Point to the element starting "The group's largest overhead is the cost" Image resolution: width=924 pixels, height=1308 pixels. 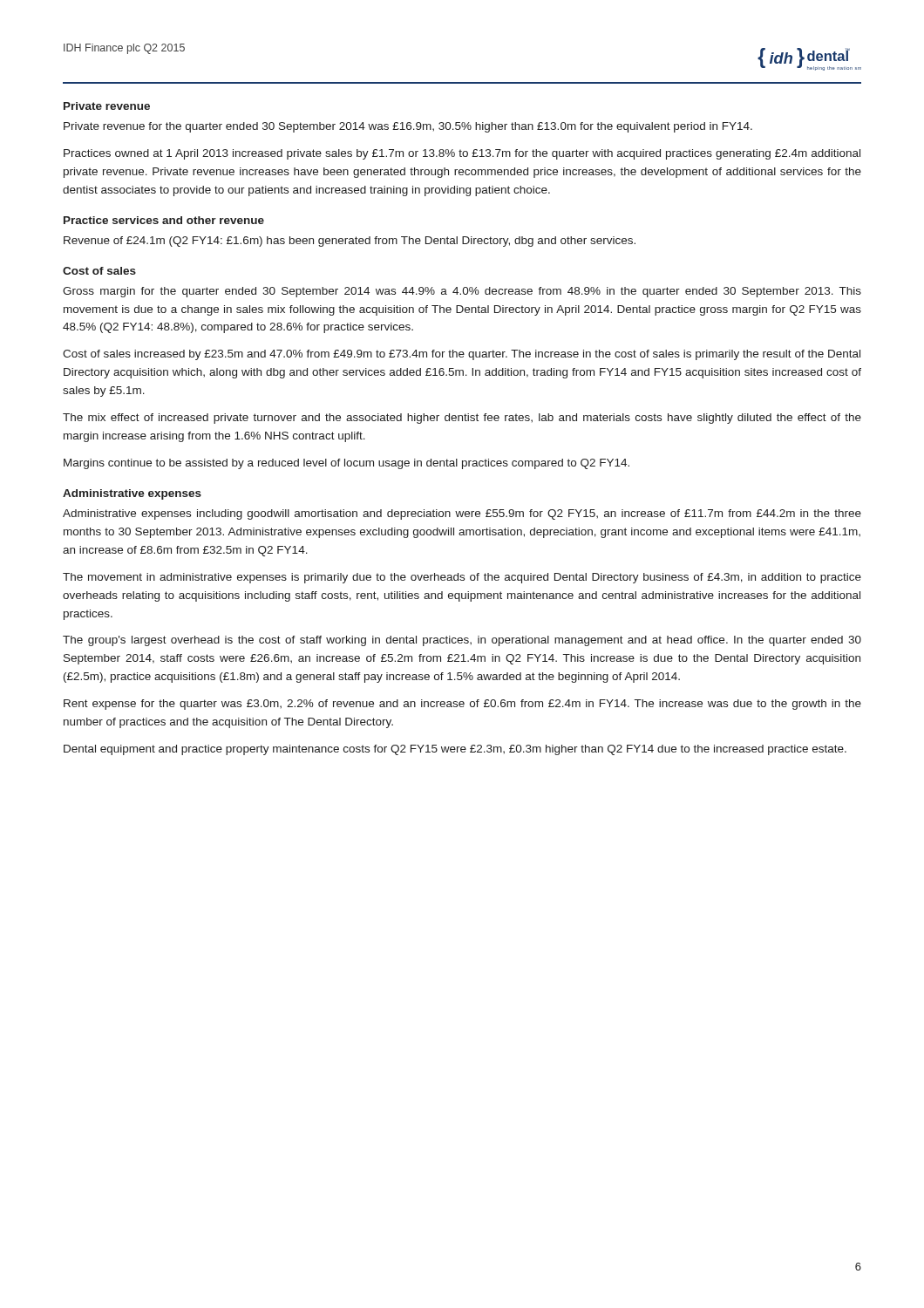(x=462, y=658)
